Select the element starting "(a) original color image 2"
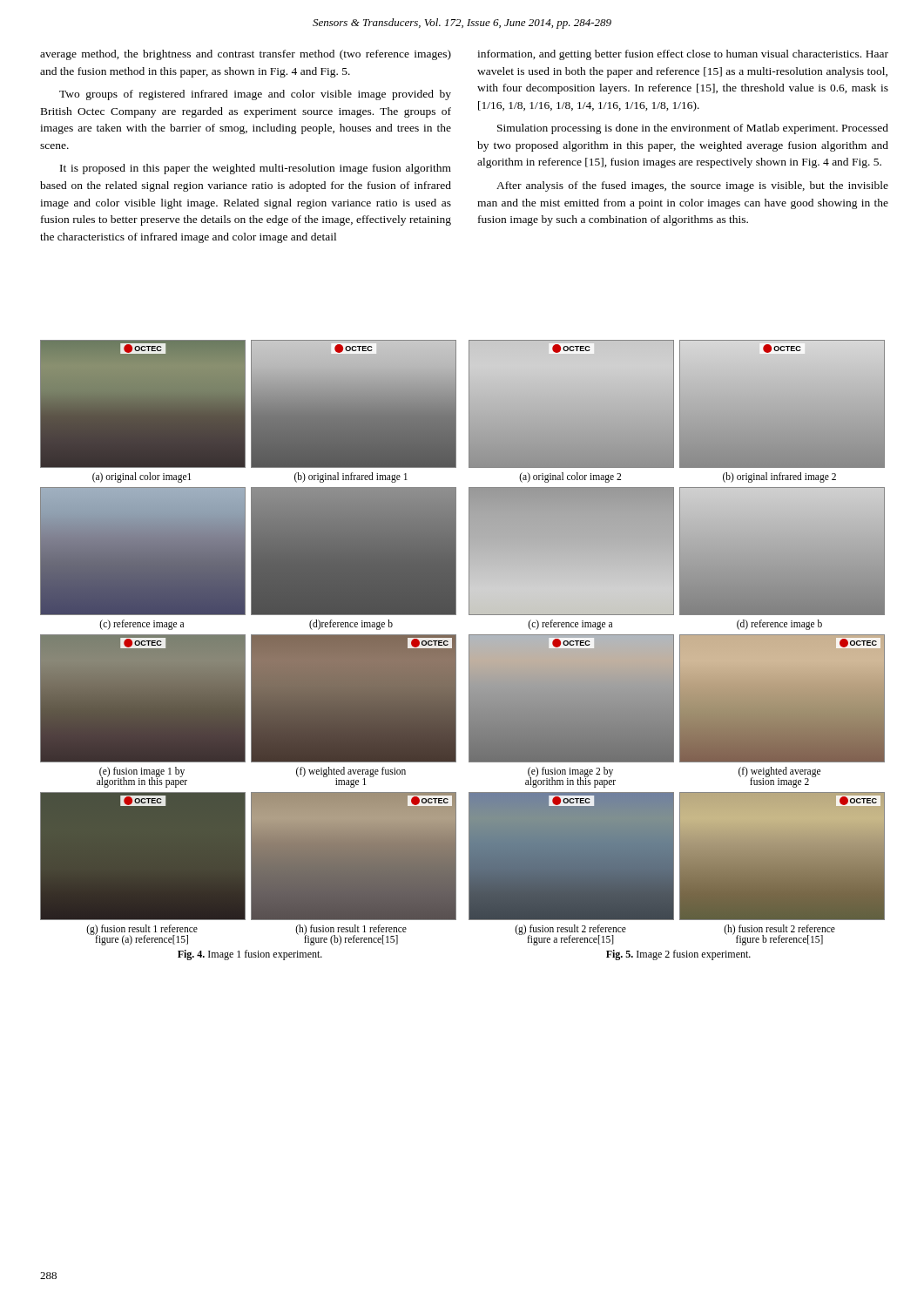 click(x=570, y=477)
